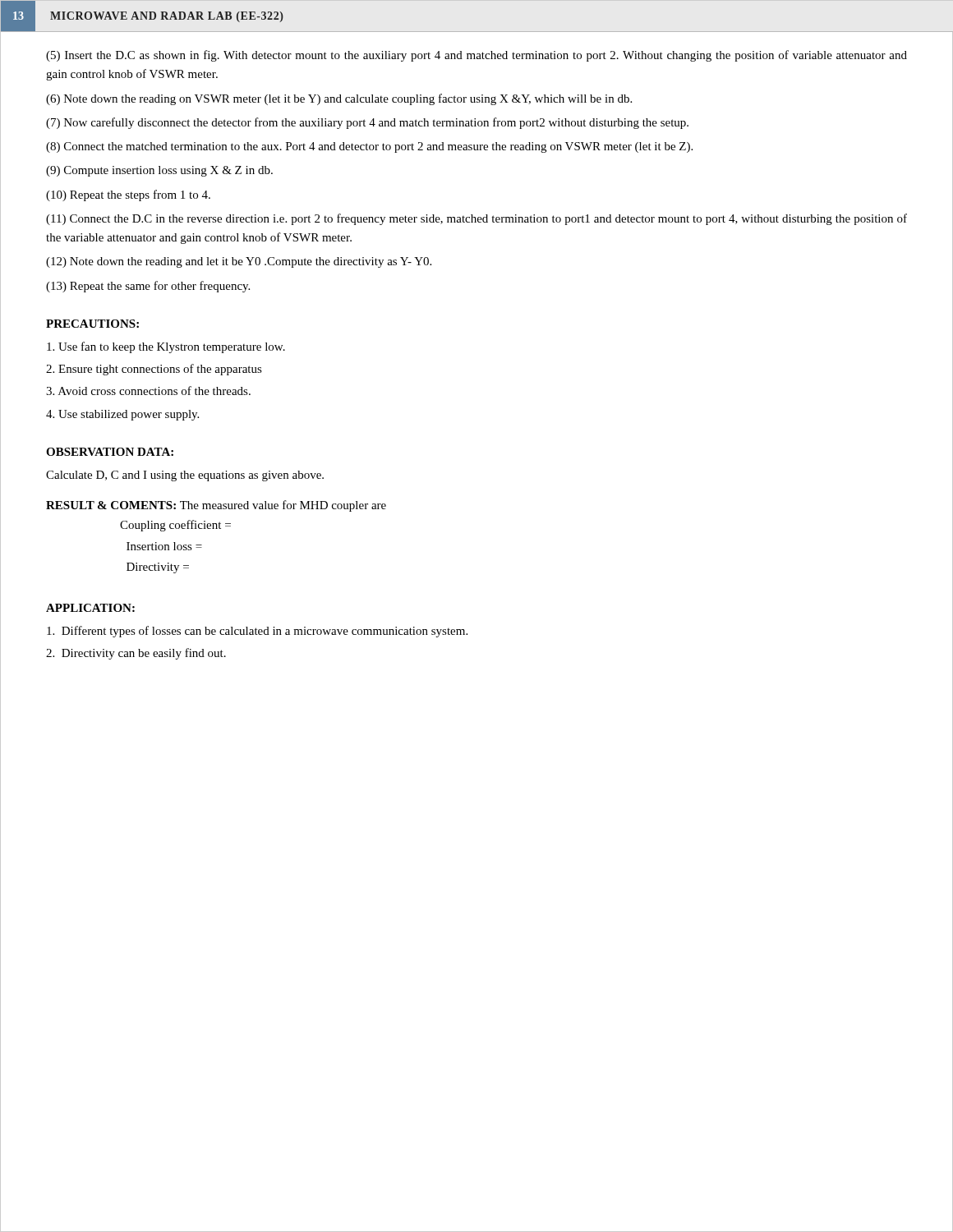Find "(13) Repeat the same for other frequency." on this page
Image resolution: width=953 pixels, height=1232 pixels.
[148, 285]
